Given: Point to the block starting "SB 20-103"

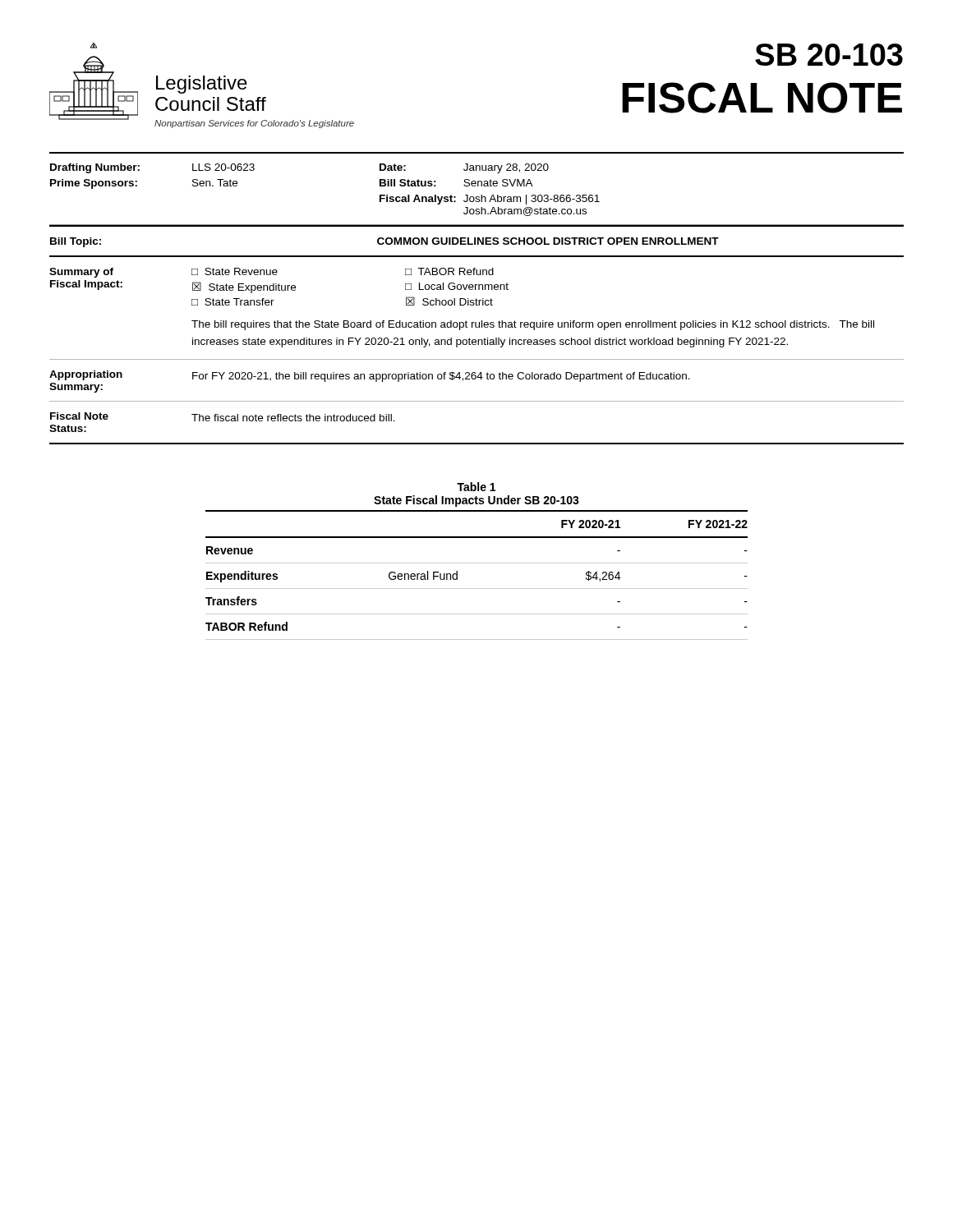Looking at the screenshot, I should pos(829,55).
